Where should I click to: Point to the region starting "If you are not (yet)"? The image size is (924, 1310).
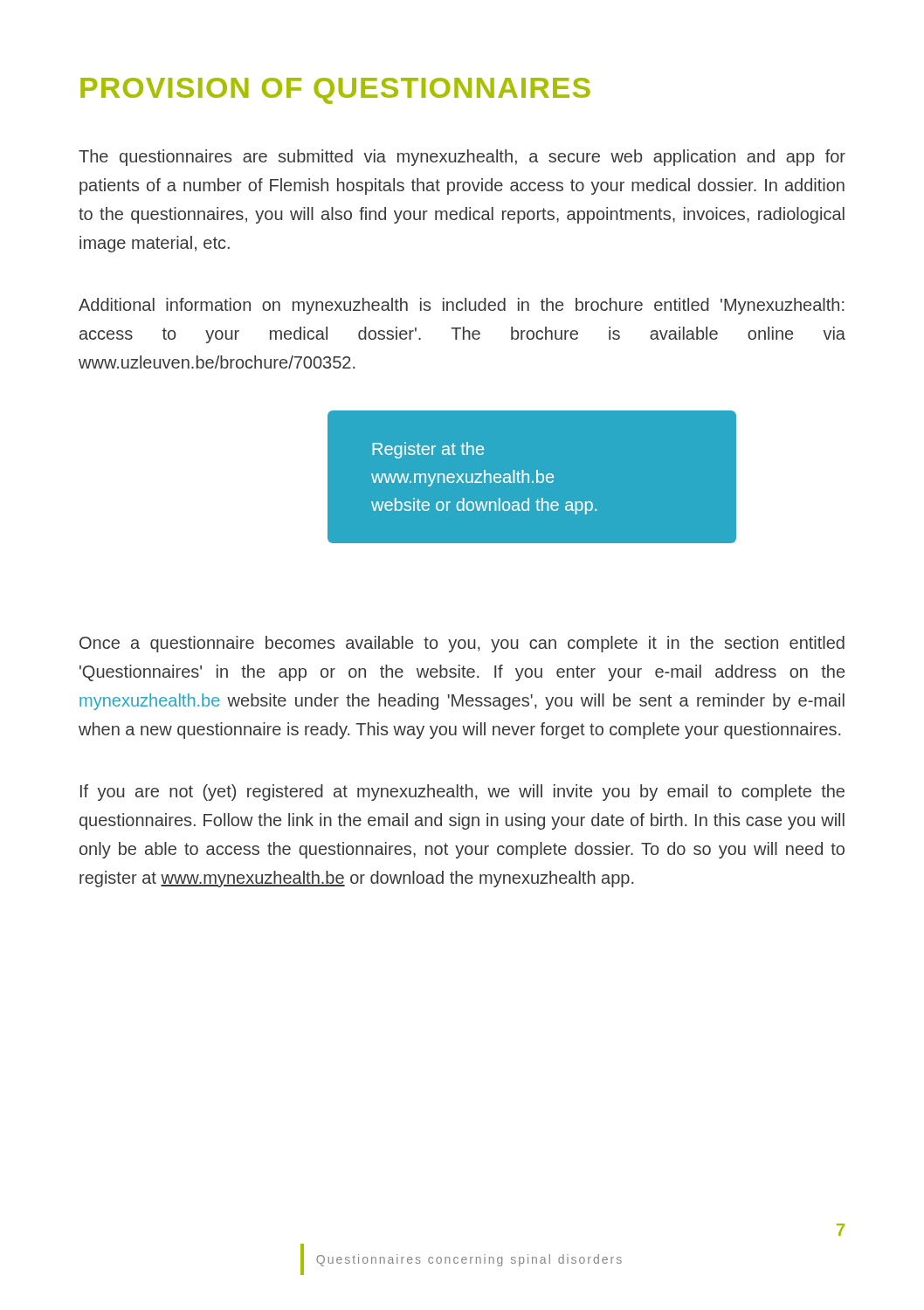[462, 834]
